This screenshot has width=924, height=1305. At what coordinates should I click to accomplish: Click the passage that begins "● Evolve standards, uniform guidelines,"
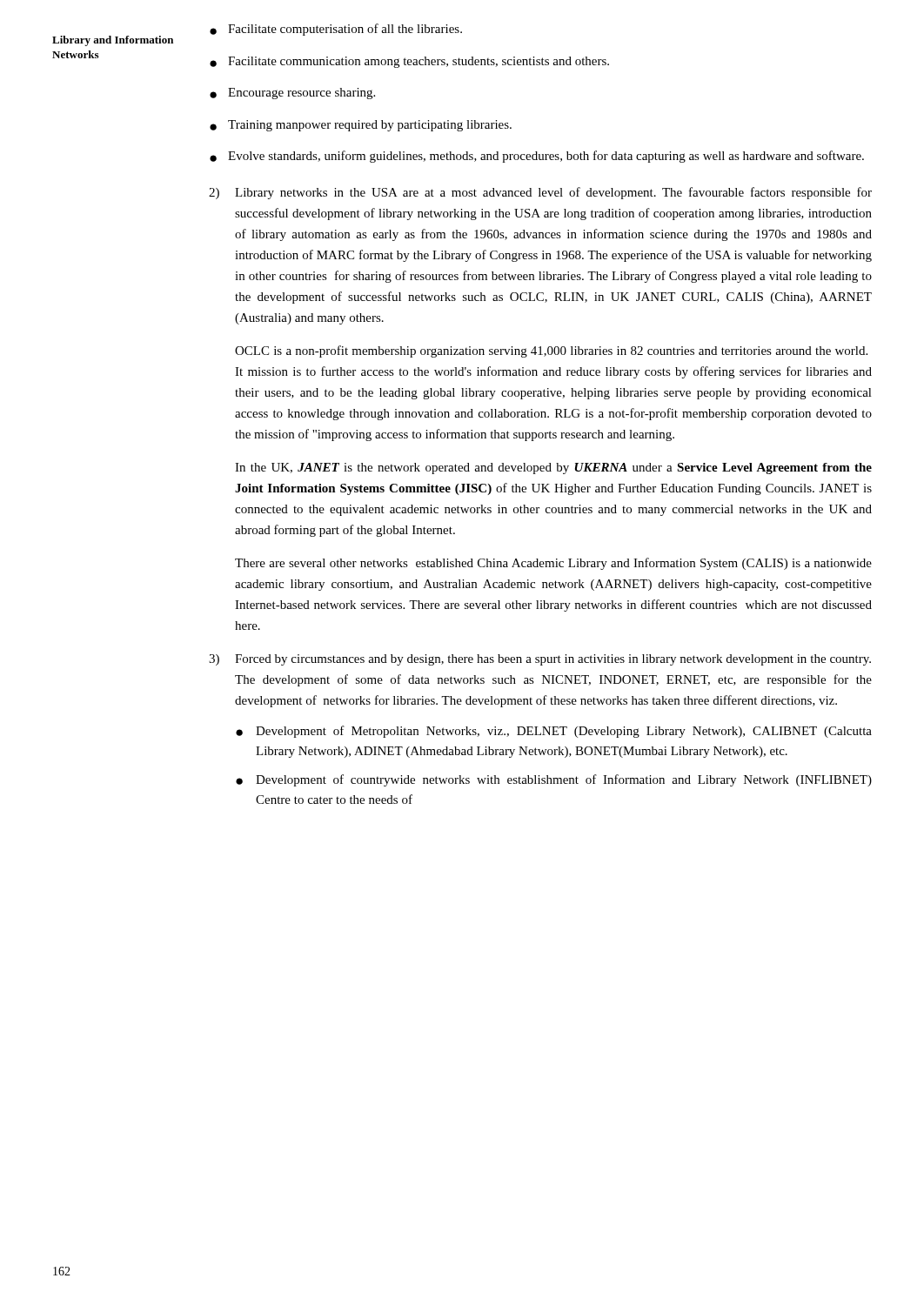[537, 158]
